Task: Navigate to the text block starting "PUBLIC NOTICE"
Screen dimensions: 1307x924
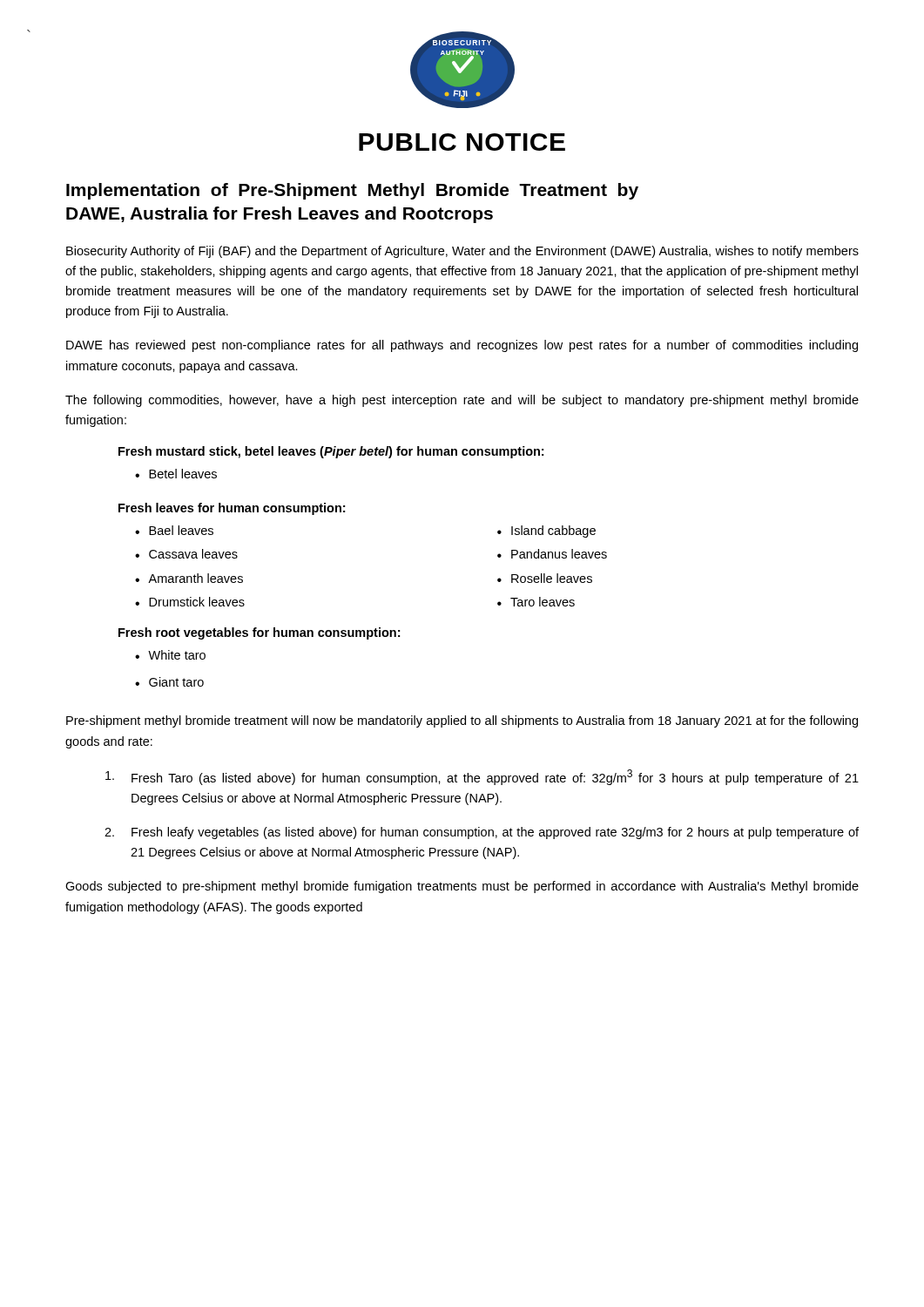Action: pyautogui.click(x=462, y=142)
